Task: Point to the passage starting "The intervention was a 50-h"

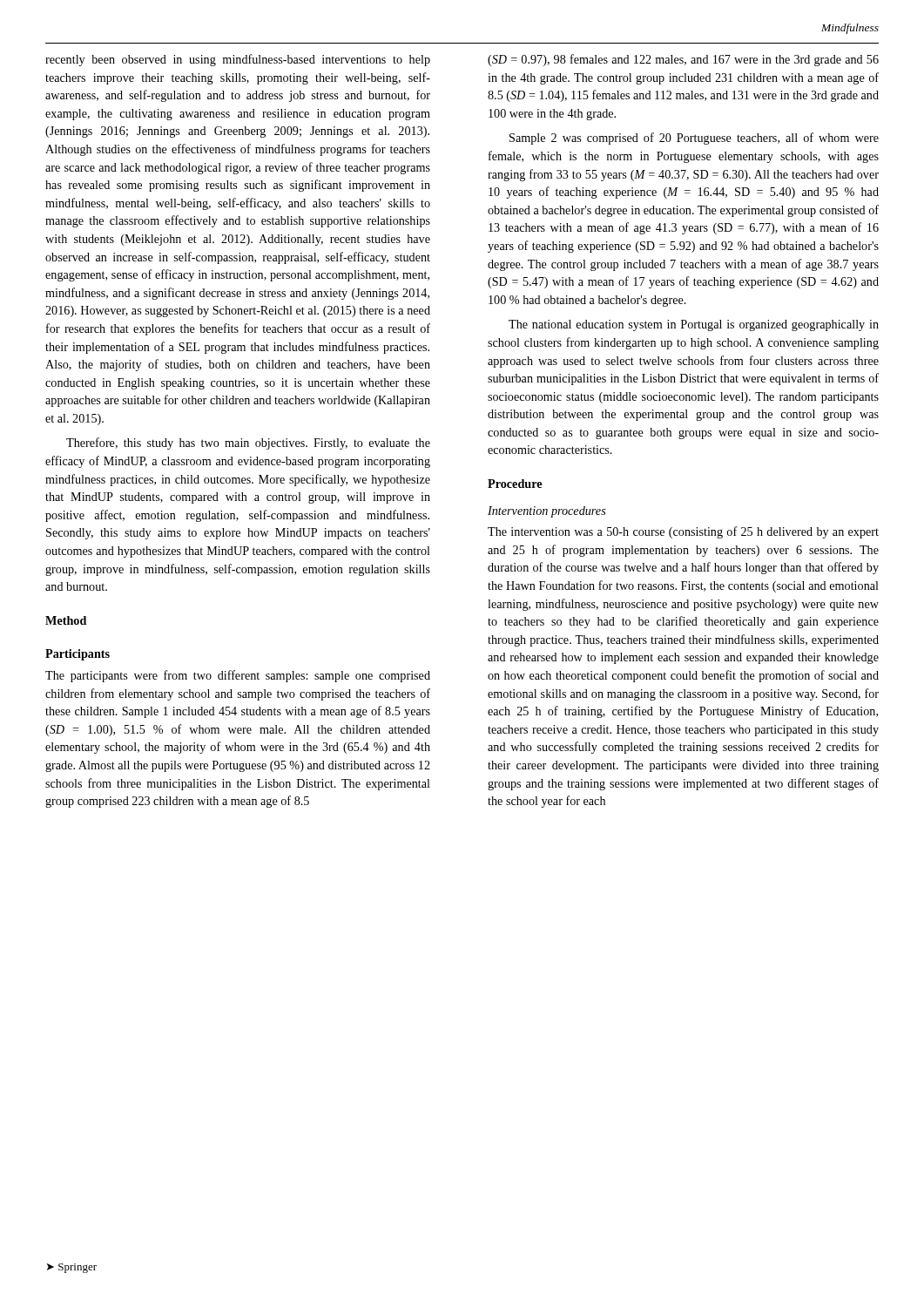Action: coord(683,667)
